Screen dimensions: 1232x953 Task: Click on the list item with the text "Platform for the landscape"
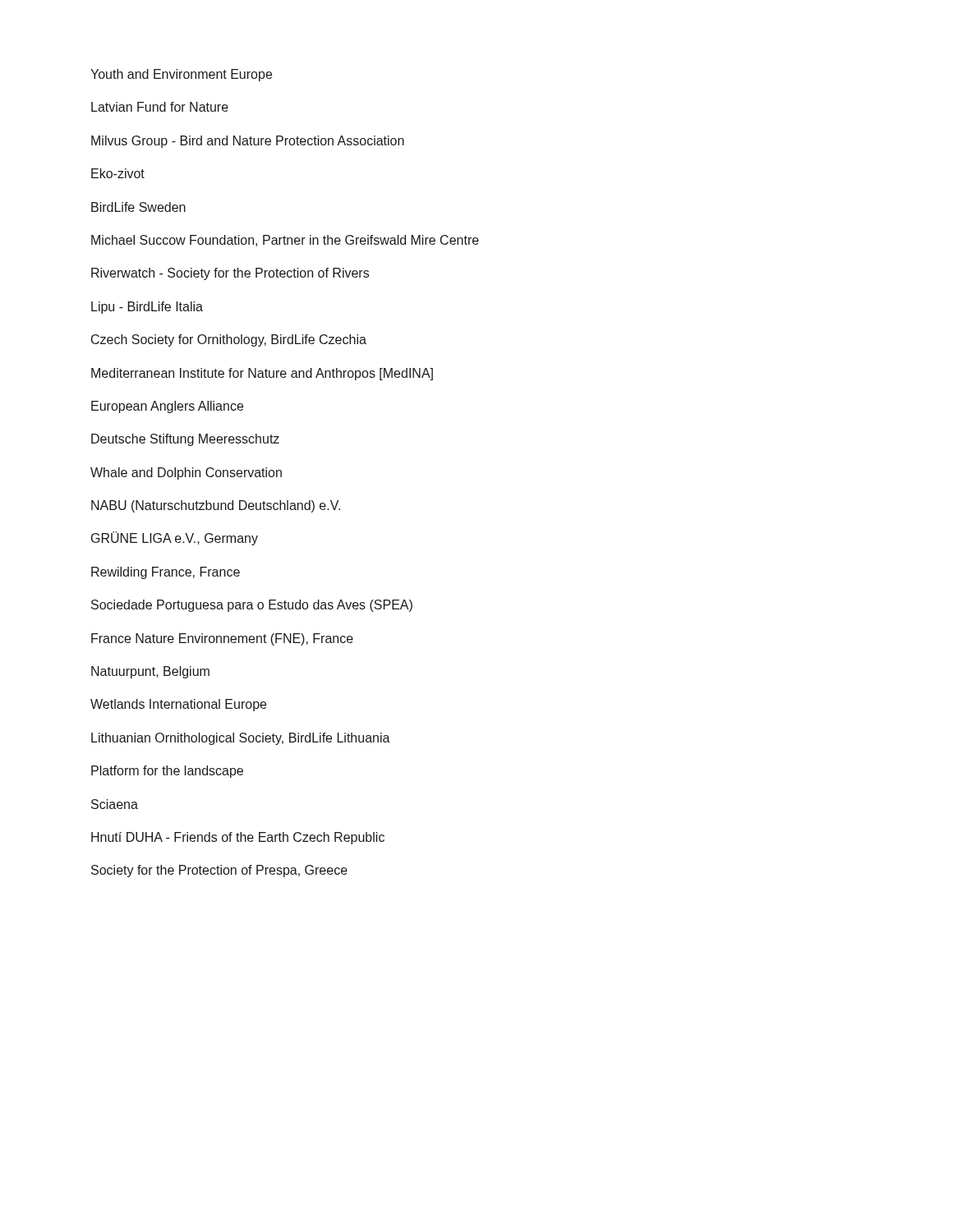click(x=167, y=771)
